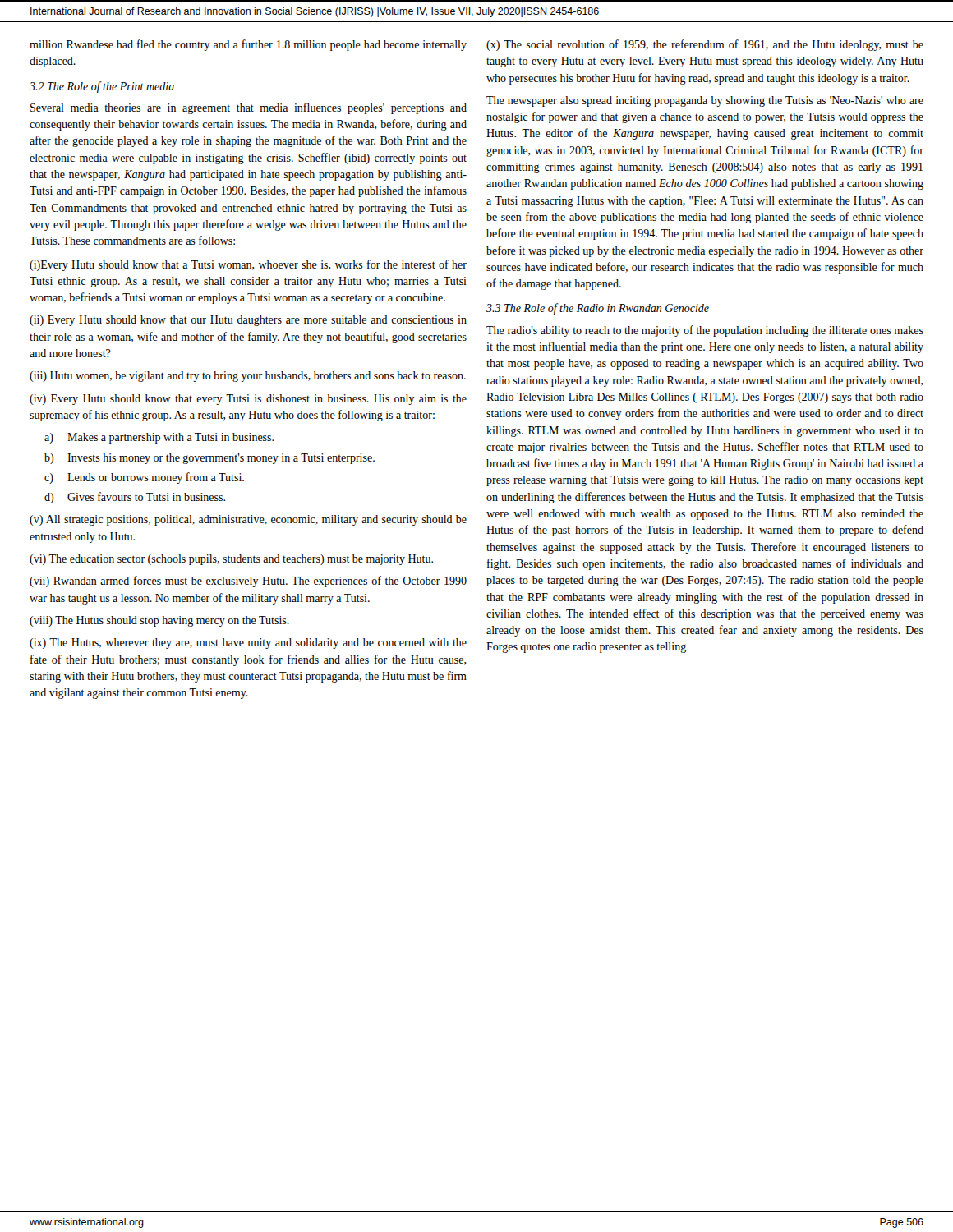
Task: Locate the passage starting "The newspaper also spread"
Action: click(x=705, y=193)
